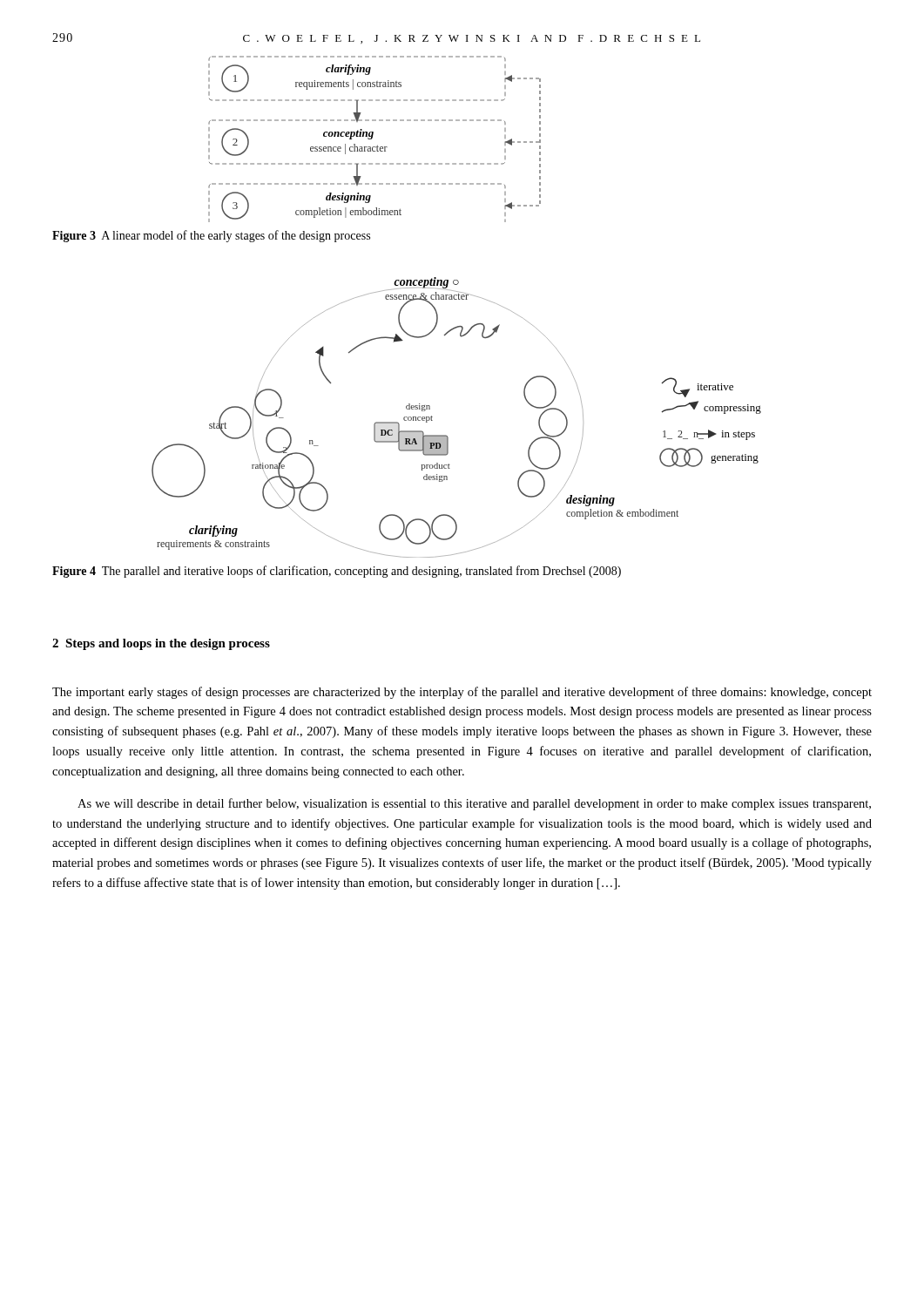This screenshot has height=1307, width=924.
Task: Click the caption that begins "Figure 3 A linear model of the"
Action: point(211,236)
